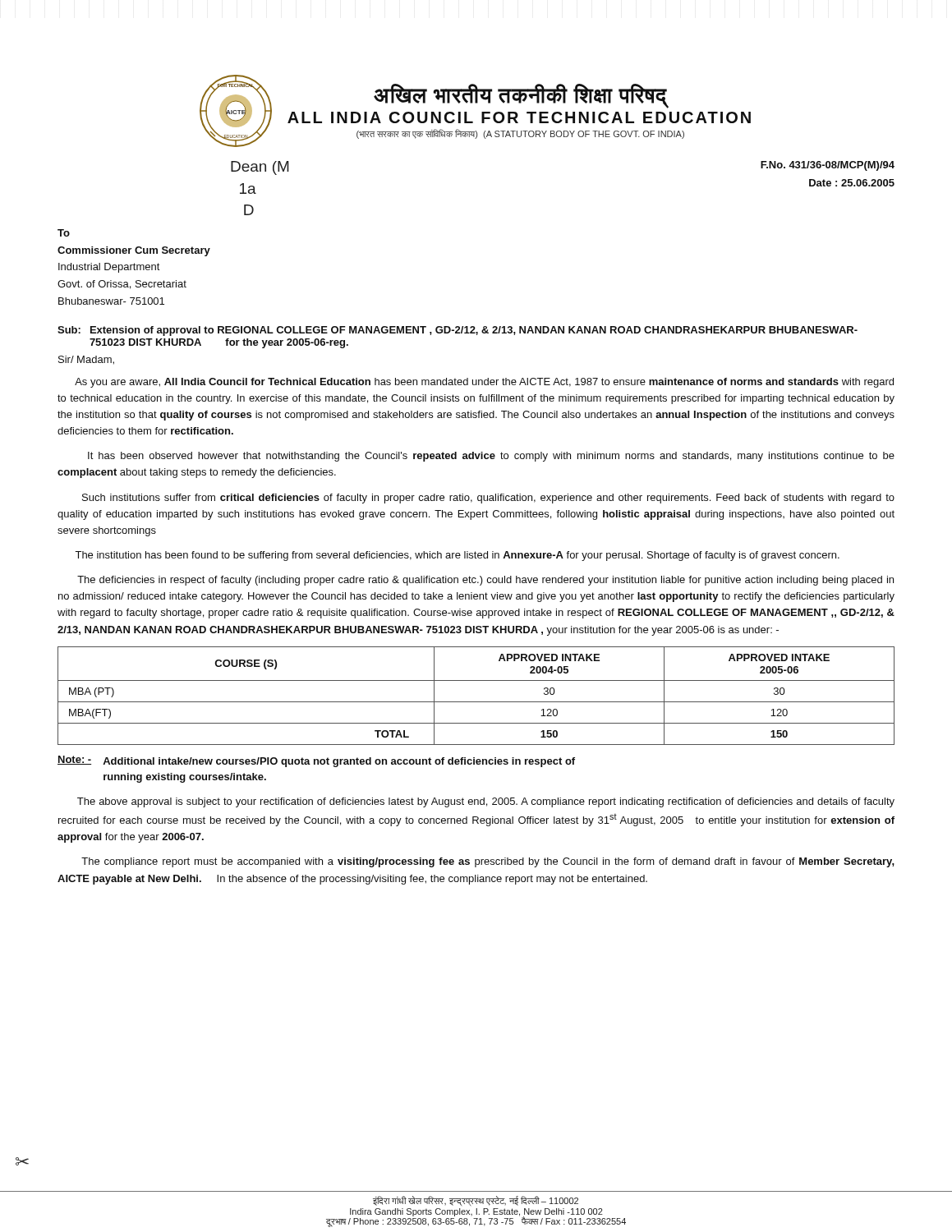The height and width of the screenshot is (1232, 952).
Task: Find the text block containing "To Commissioner Cum Secretary Industrial Department Govt. of"
Action: click(x=134, y=267)
